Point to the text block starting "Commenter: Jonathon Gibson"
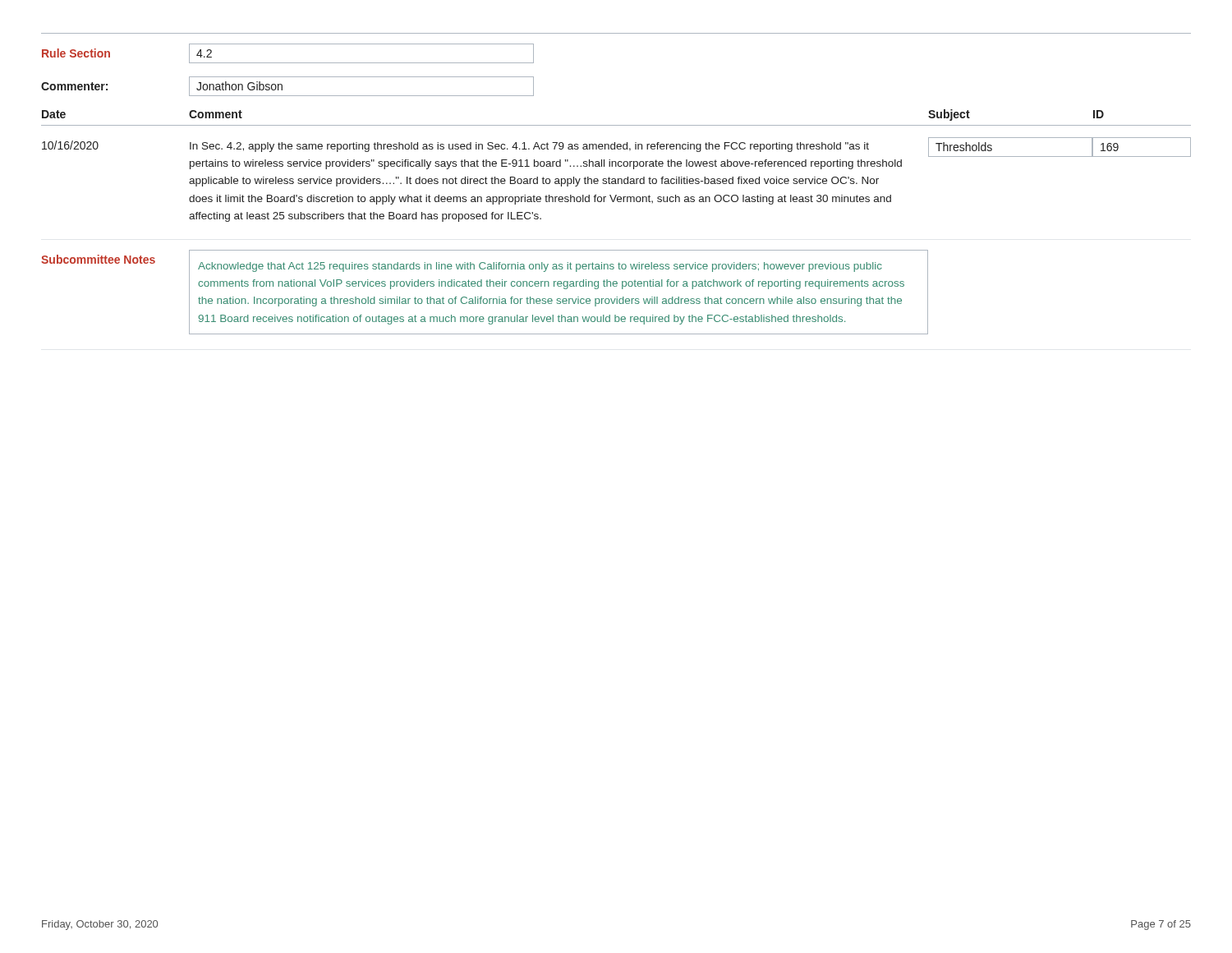 [x=287, y=86]
